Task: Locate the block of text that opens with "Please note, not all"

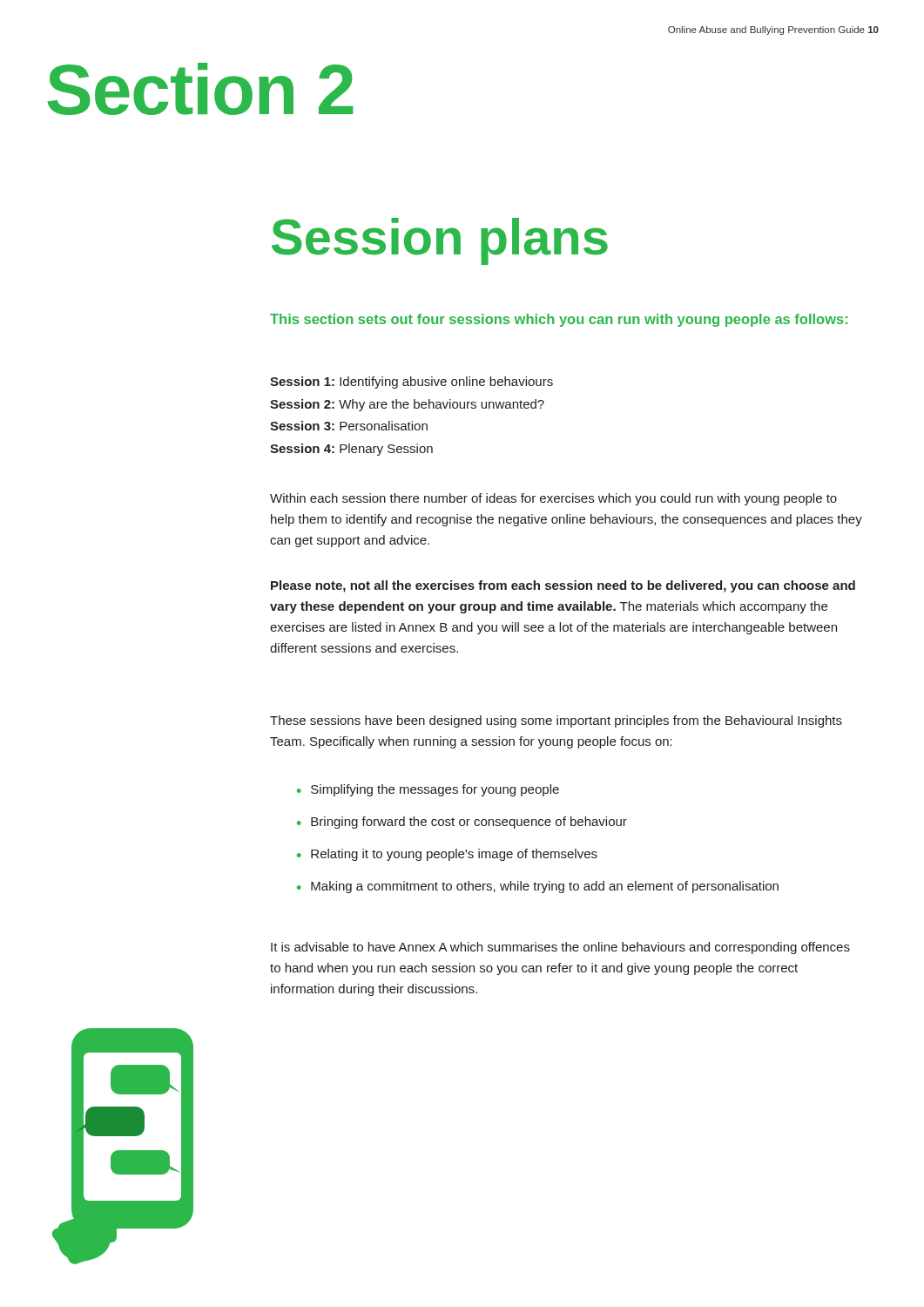Action: [x=563, y=616]
